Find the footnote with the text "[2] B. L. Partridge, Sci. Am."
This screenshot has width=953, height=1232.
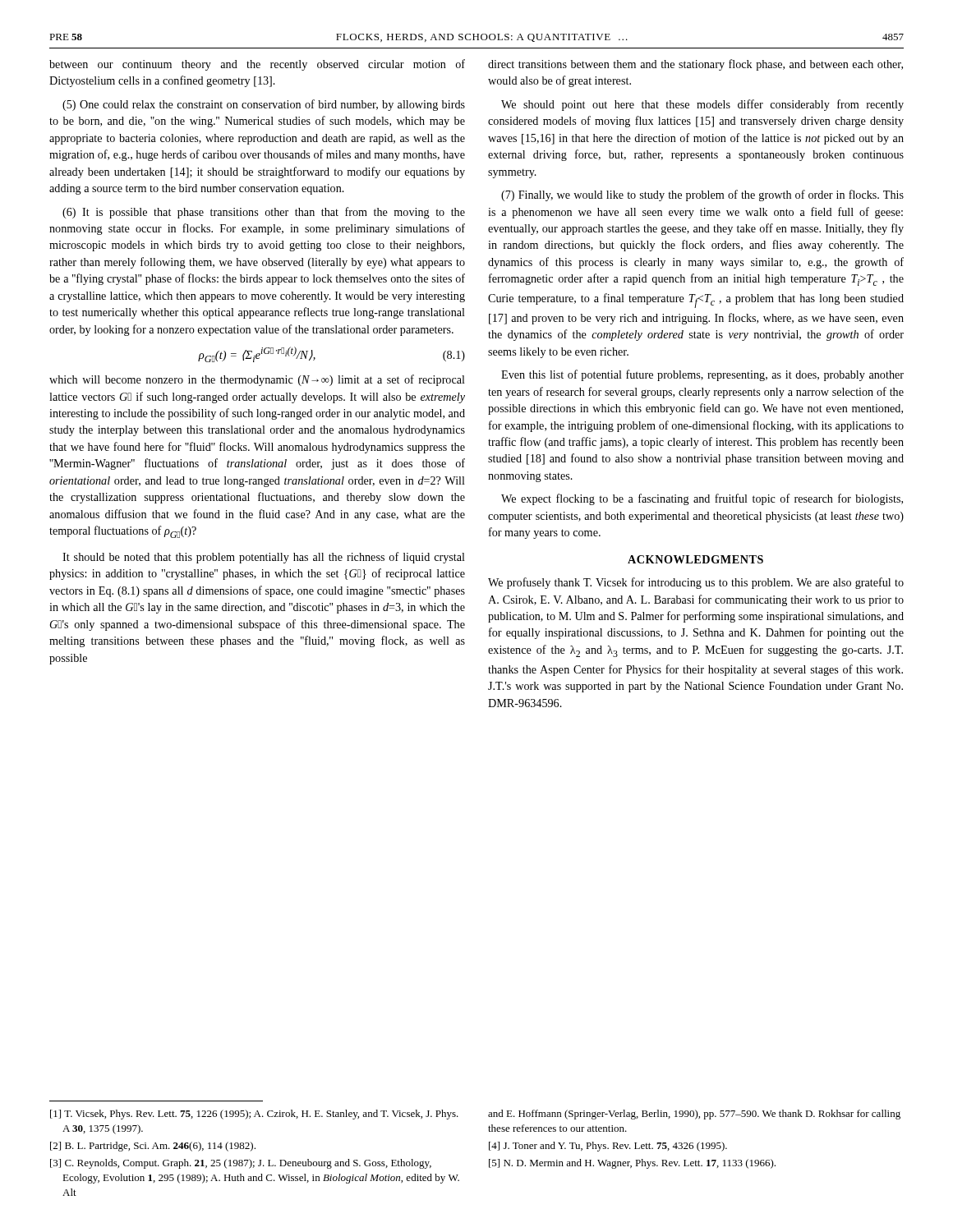(x=153, y=1146)
